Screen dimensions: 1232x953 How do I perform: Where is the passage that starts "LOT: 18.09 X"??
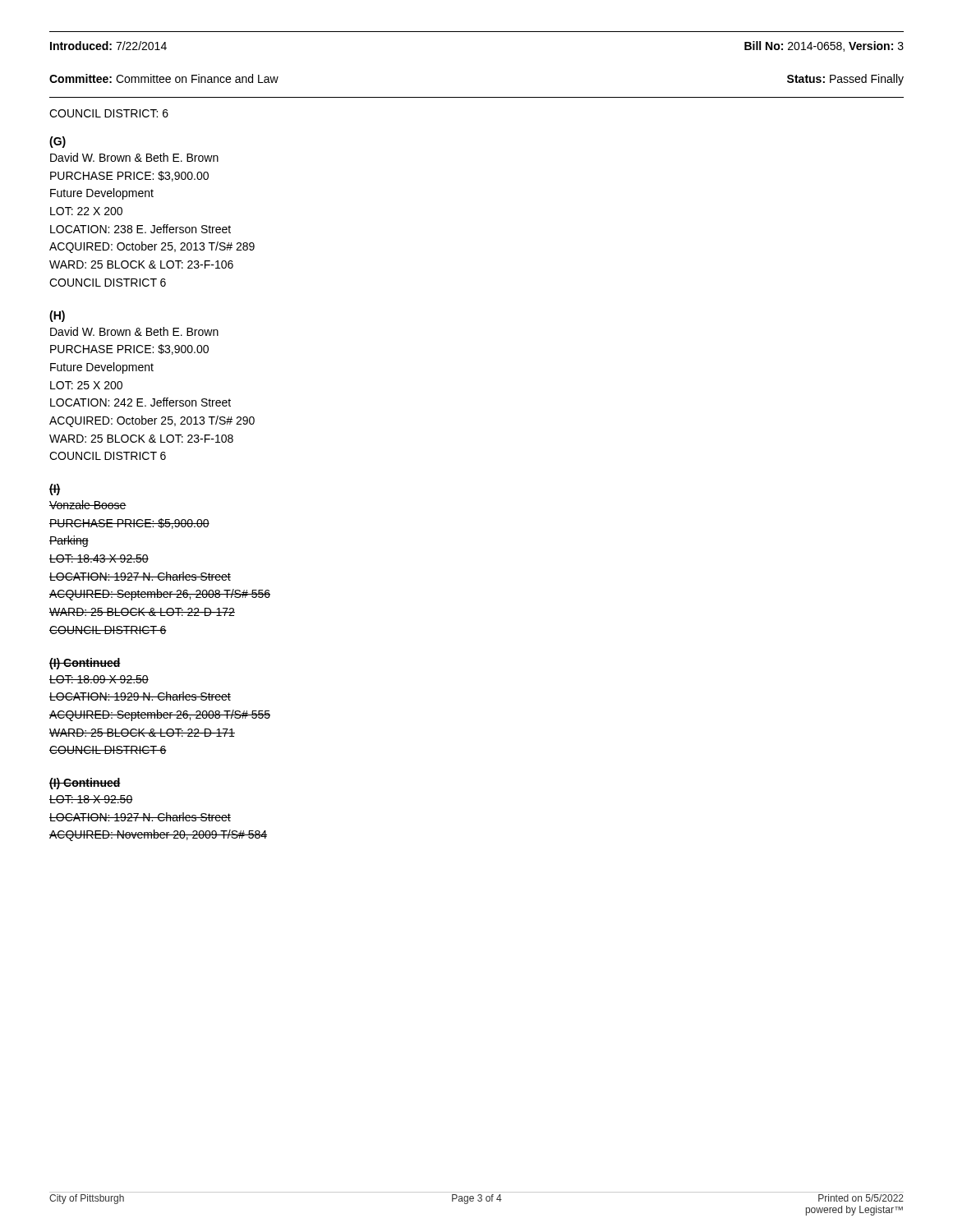[160, 714]
